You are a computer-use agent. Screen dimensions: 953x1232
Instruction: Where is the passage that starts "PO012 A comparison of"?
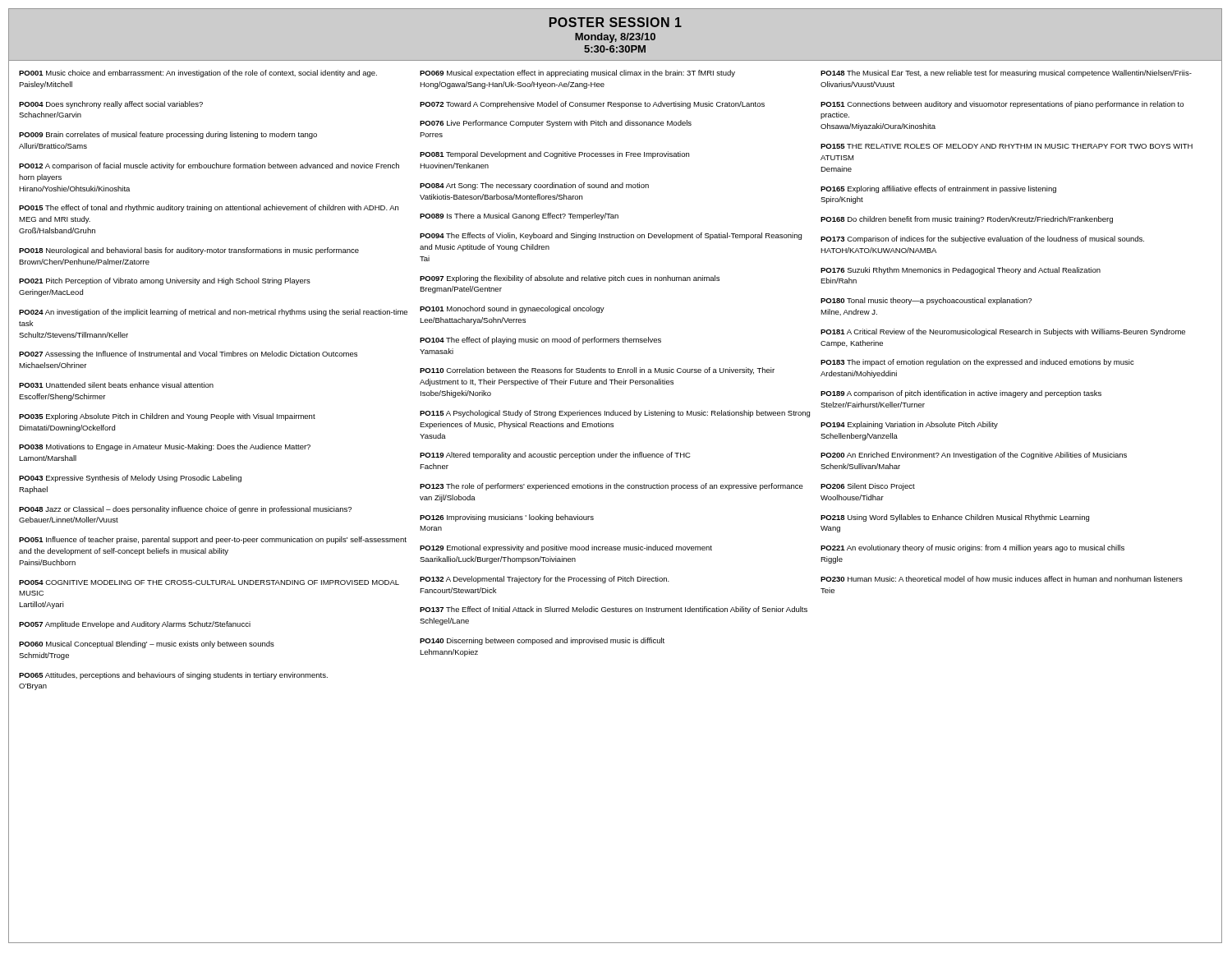209,177
